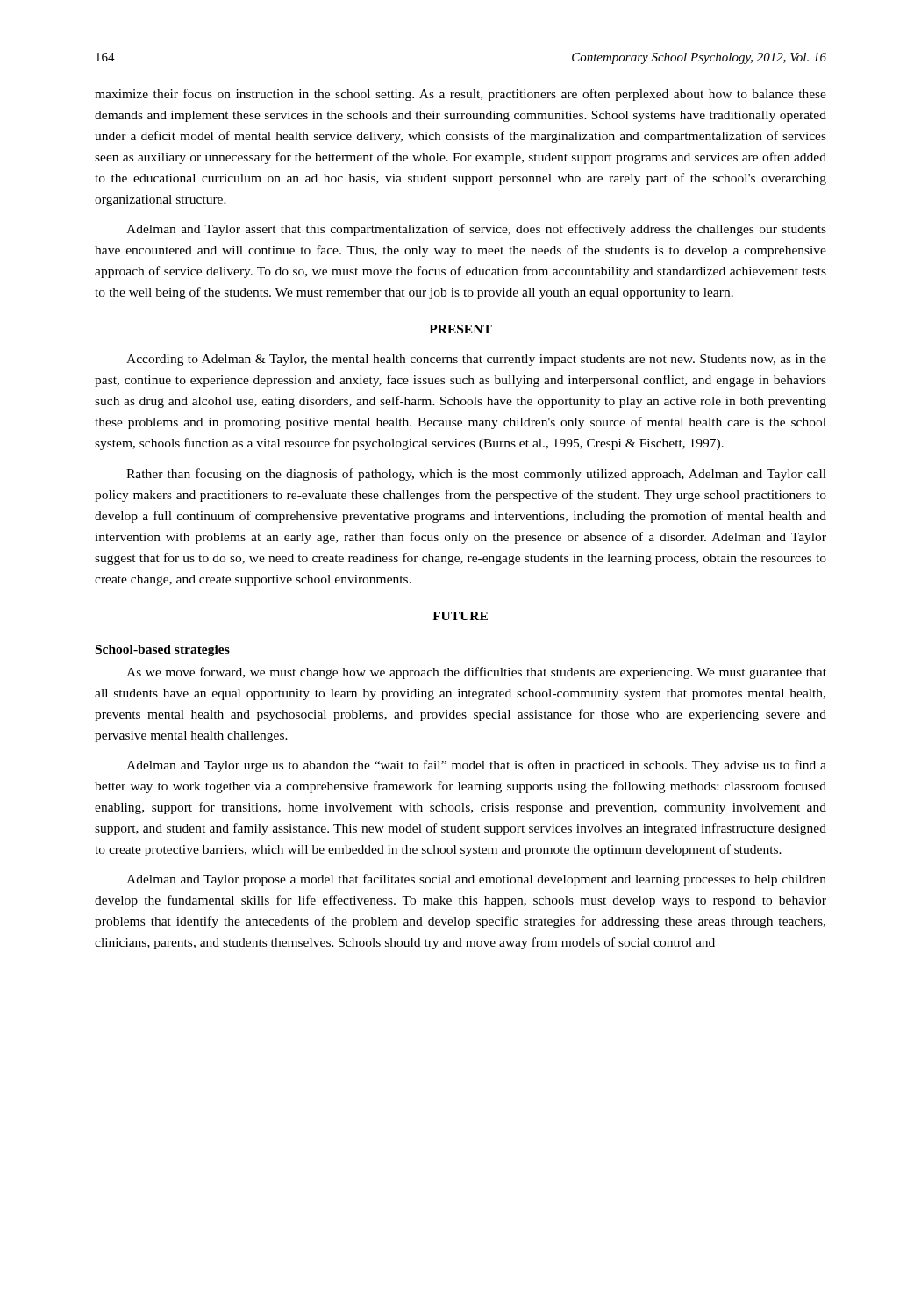Image resolution: width=921 pixels, height=1316 pixels.
Task: Point to the block beginning "Adelman and Taylor assert that this compartmentalization of"
Action: click(460, 261)
